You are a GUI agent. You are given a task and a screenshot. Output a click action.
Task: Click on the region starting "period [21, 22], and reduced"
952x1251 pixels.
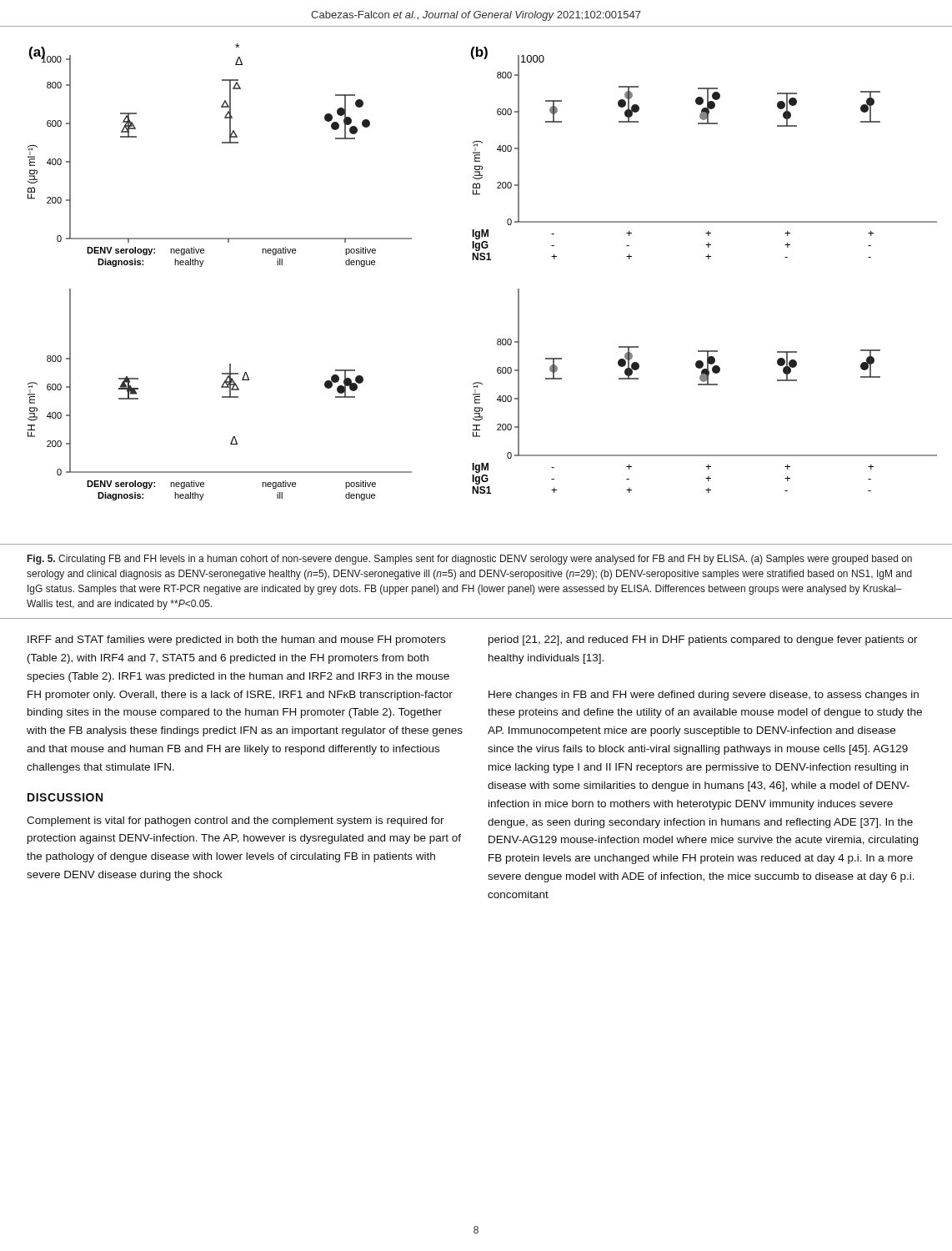point(705,767)
